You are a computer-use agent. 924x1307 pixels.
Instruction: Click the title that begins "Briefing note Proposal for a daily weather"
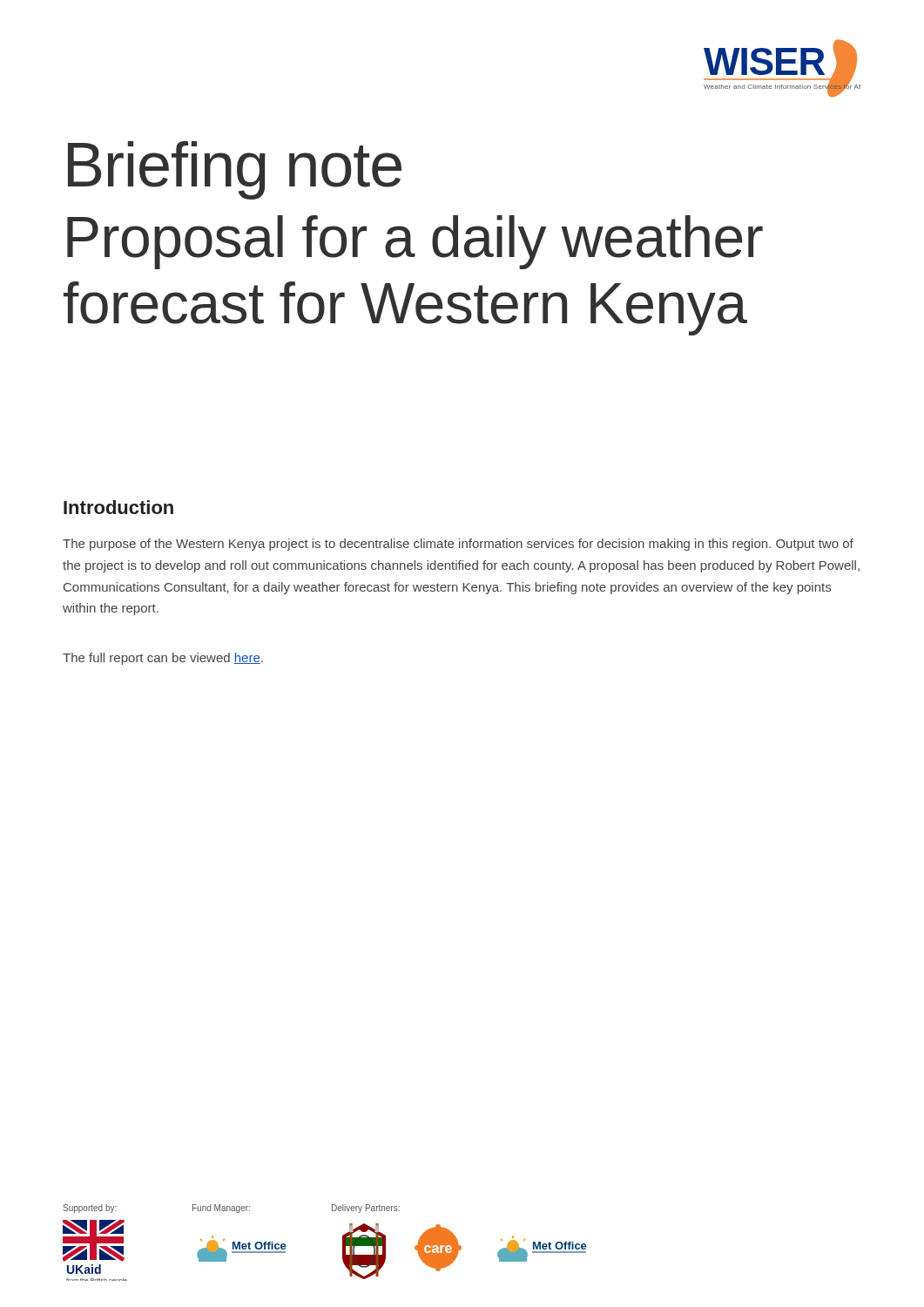coord(462,234)
